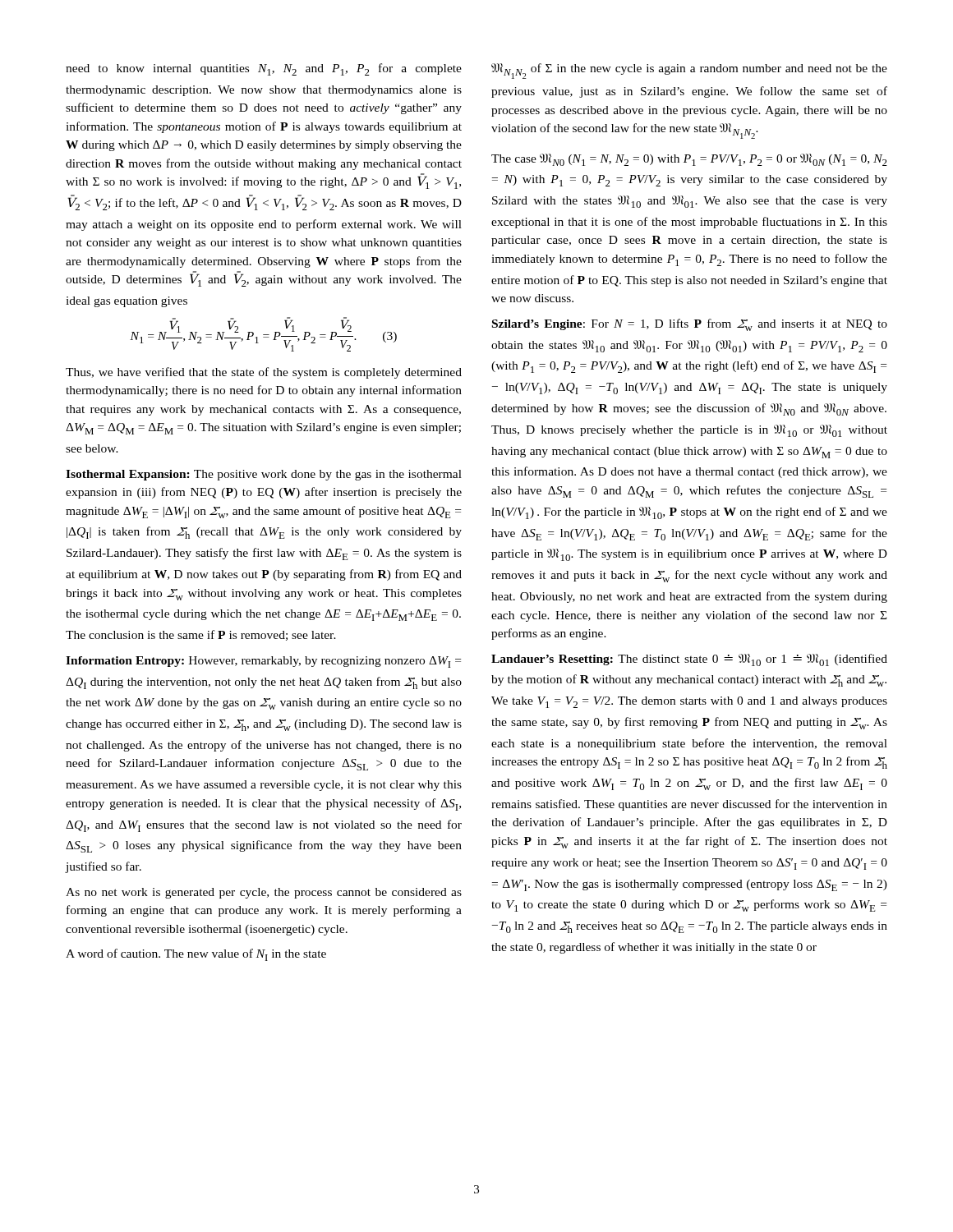The height and width of the screenshot is (1232, 953).
Task: Find the text block that says "𝔐N1N2 of Σ in the new"
Action: point(689,508)
